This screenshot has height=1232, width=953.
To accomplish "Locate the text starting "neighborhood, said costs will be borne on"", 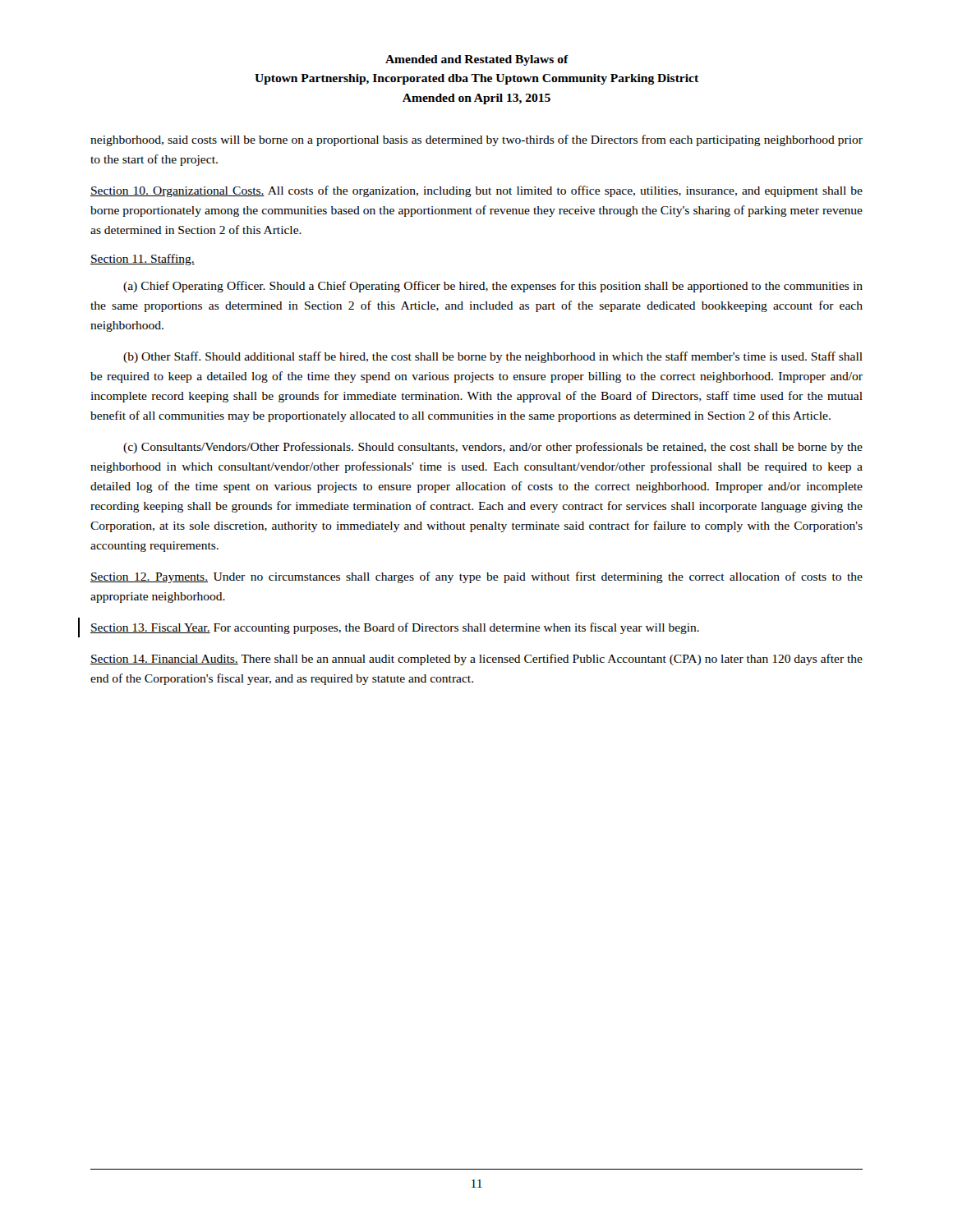I will point(476,149).
